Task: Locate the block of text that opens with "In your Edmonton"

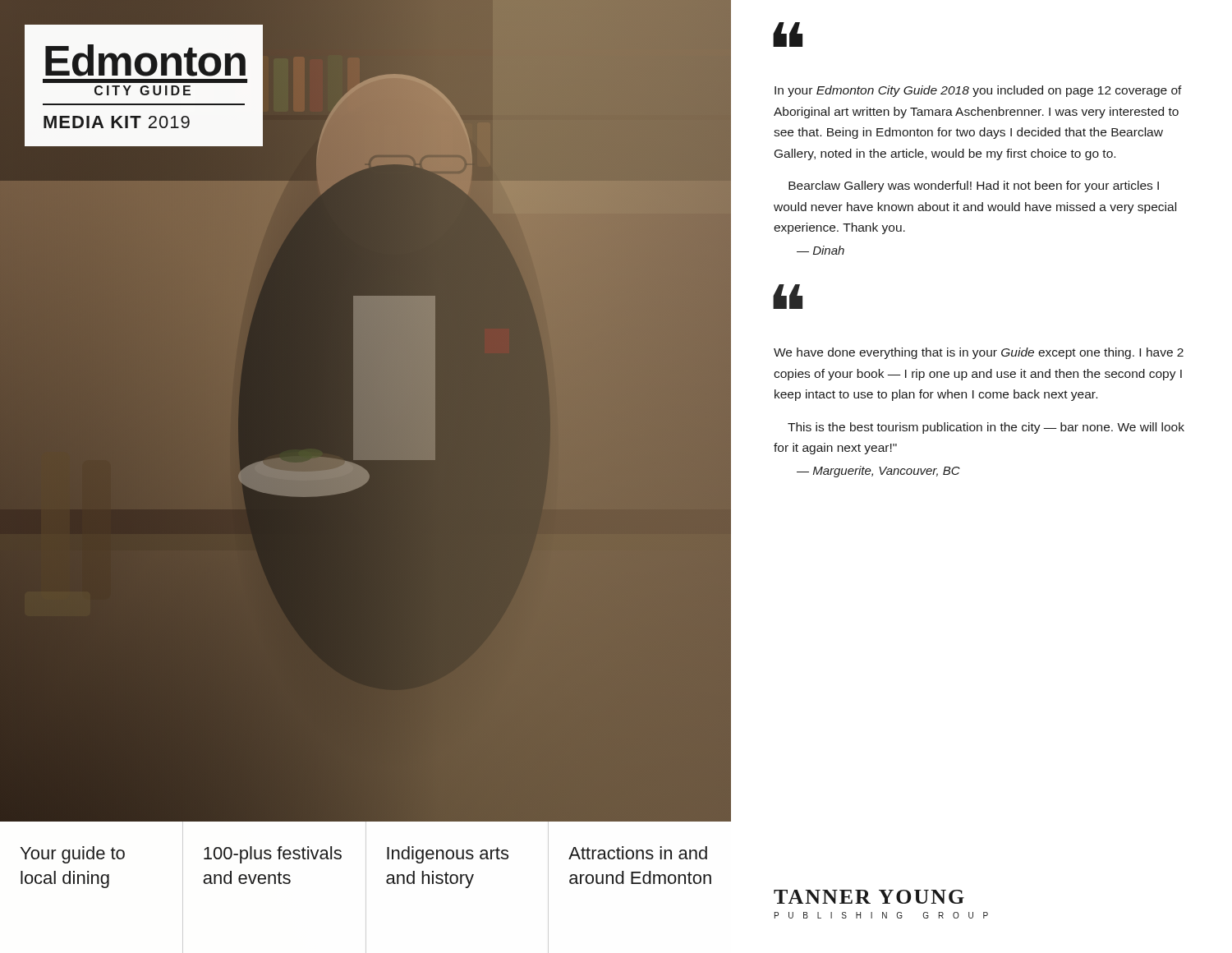Action: [x=978, y=121]
